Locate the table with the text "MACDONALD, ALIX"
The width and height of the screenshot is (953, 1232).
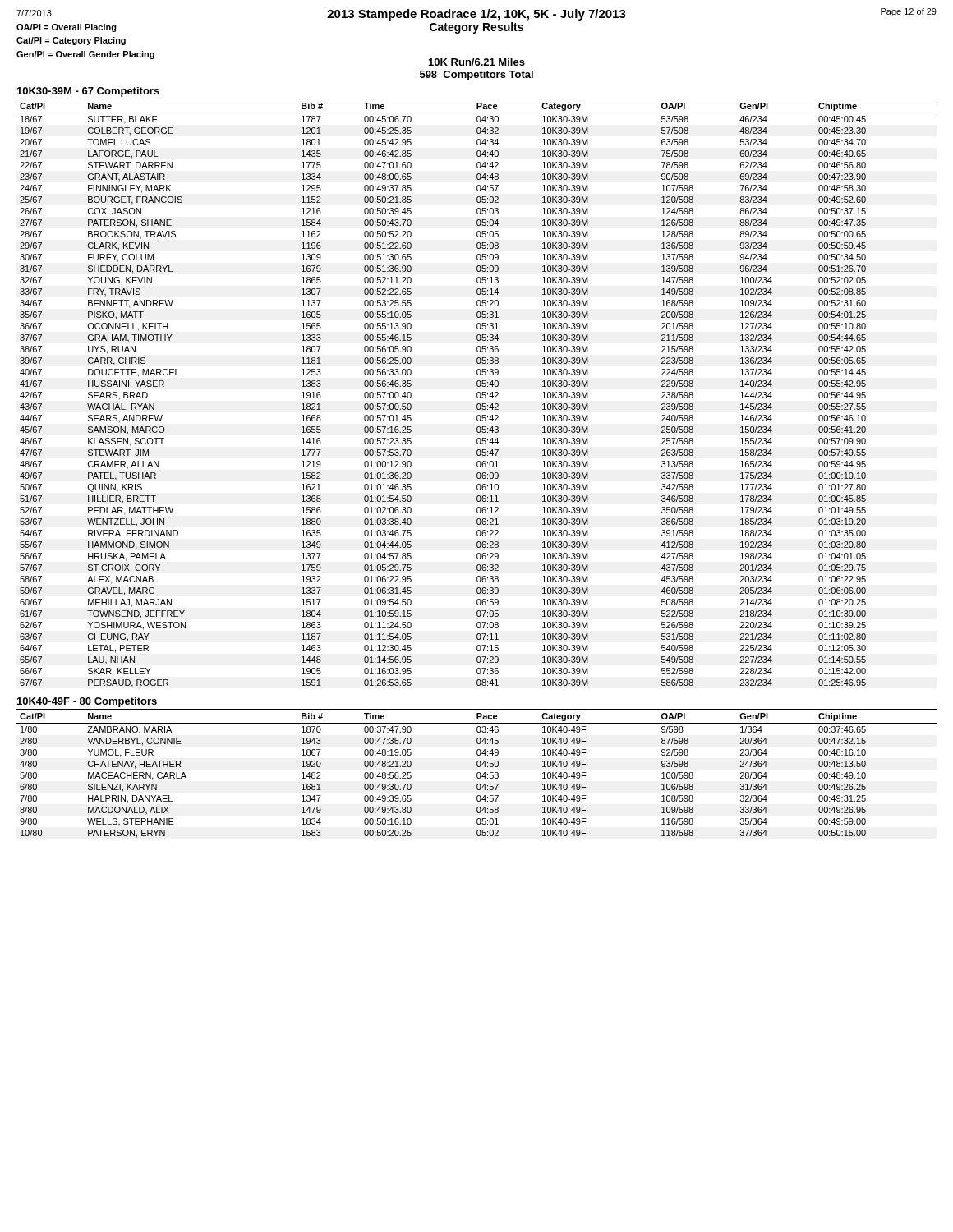(x=476, y=774)
